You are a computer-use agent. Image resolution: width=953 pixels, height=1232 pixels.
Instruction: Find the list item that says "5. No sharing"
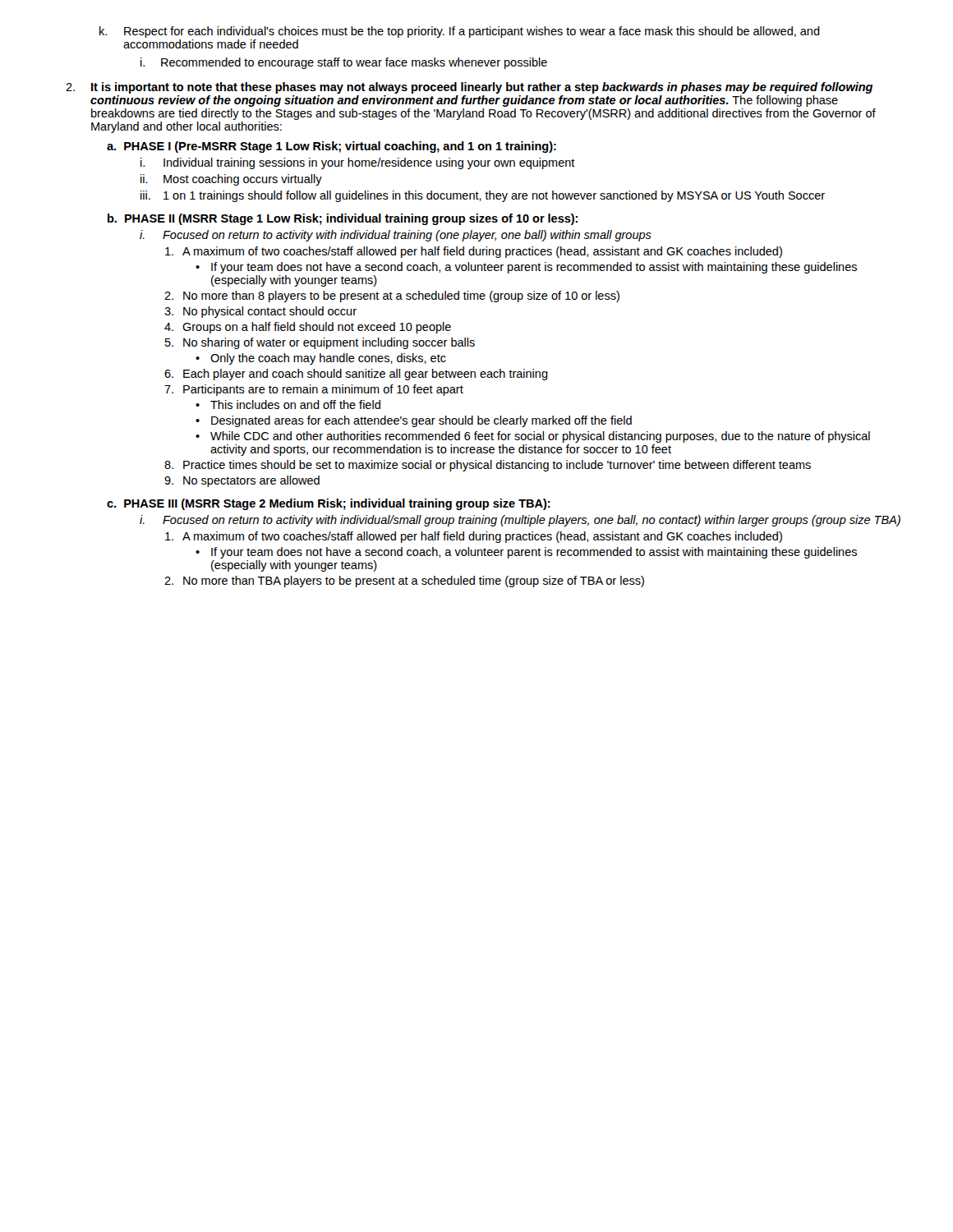[320, 342]
